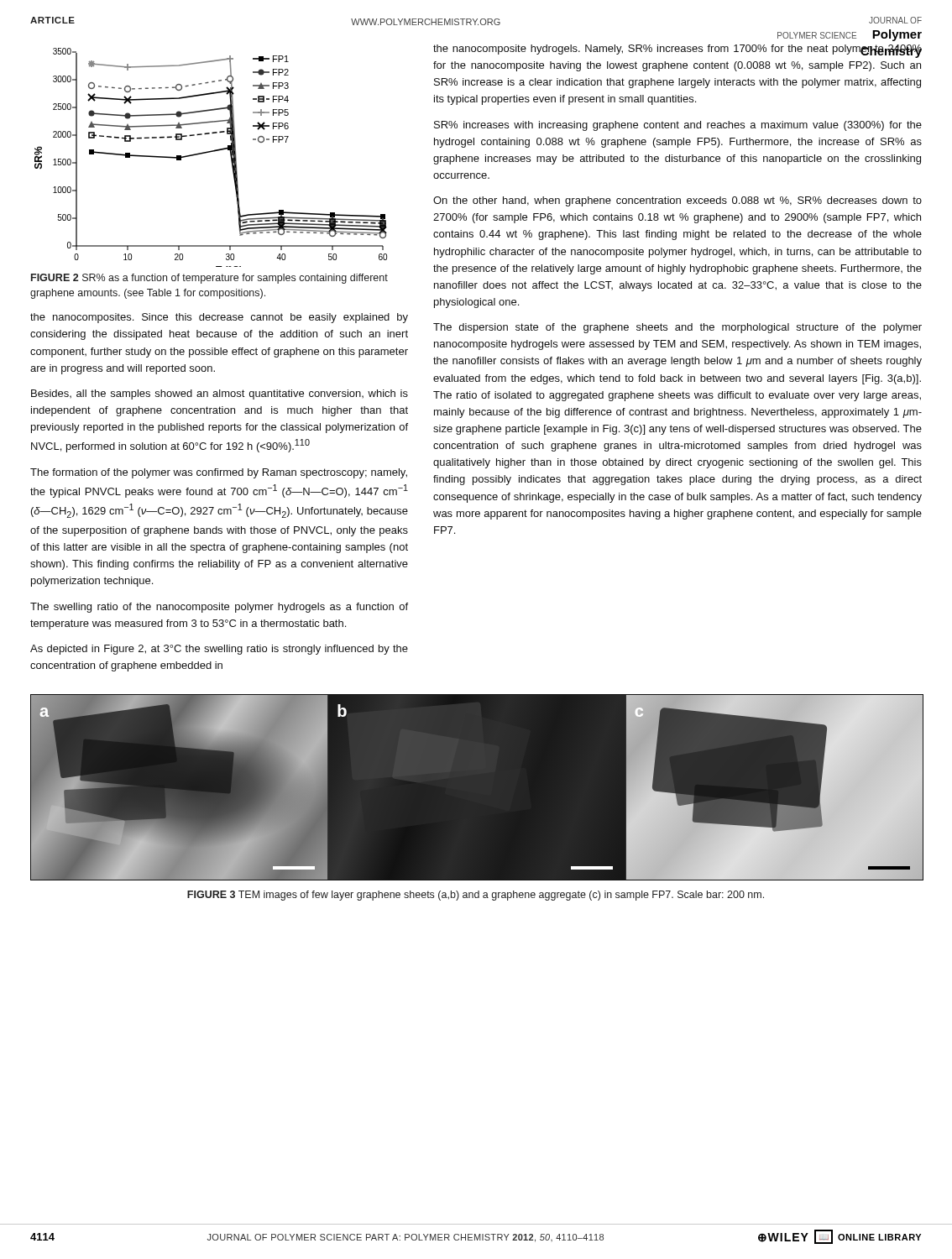952x1259 pixels.
Task: Select the text block that says "The formation of the polymer was confirmed"
Action: coord(219,526)
